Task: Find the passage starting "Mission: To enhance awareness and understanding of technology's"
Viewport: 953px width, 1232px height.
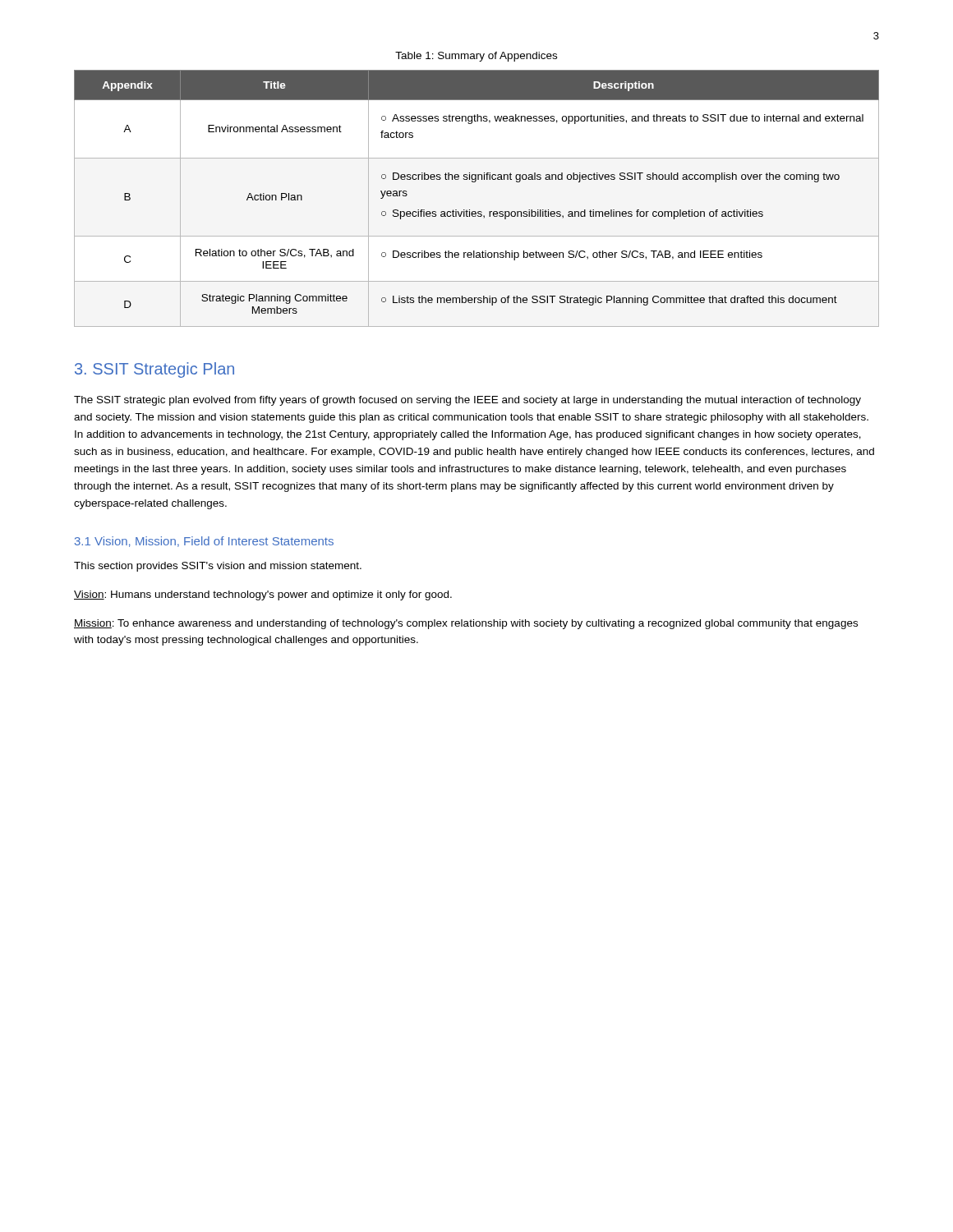Action: (466, 631)
